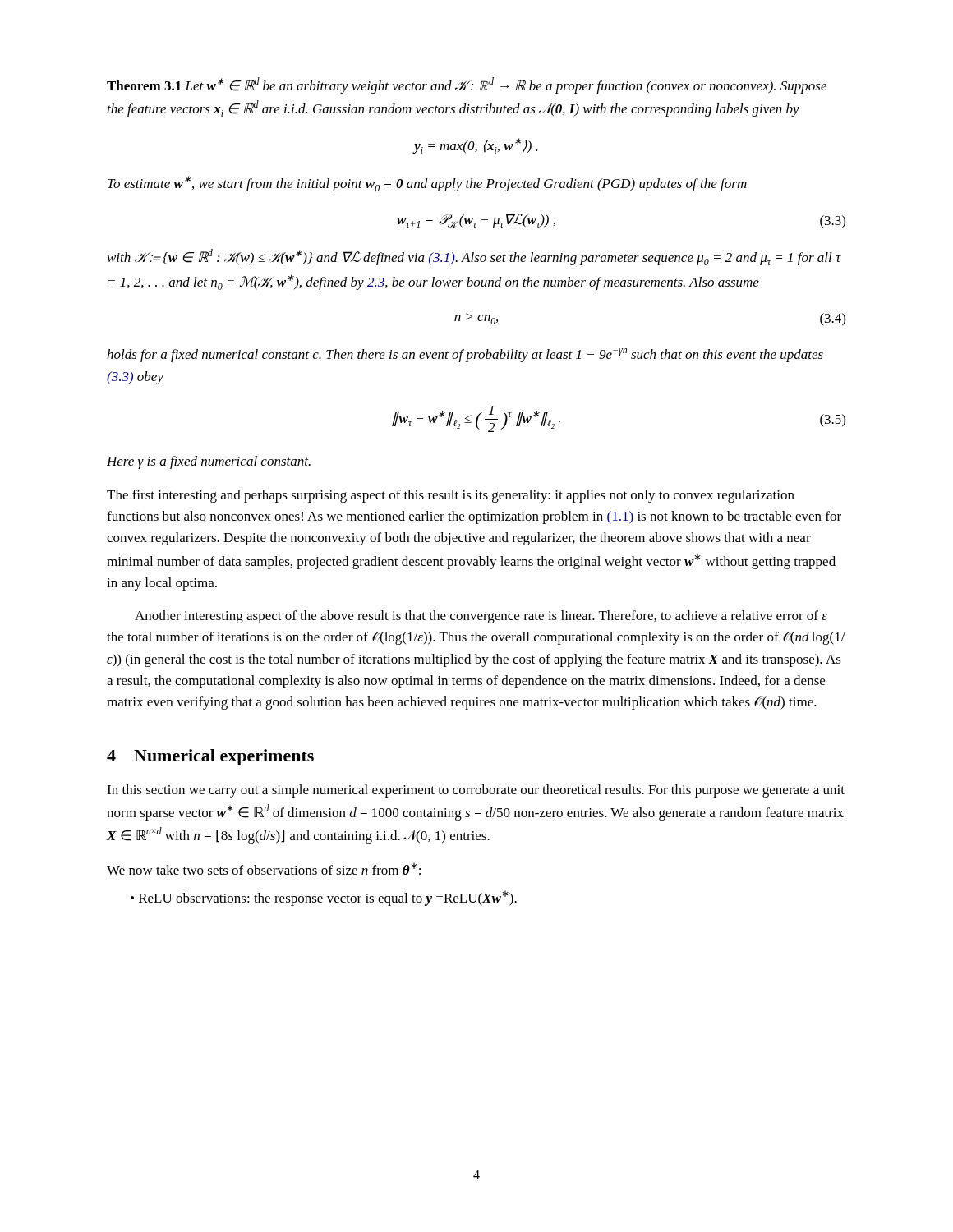953x1232 pixels.
Task: Select the region starting "The first interesting and"
Action: click(x=474, y=538)
